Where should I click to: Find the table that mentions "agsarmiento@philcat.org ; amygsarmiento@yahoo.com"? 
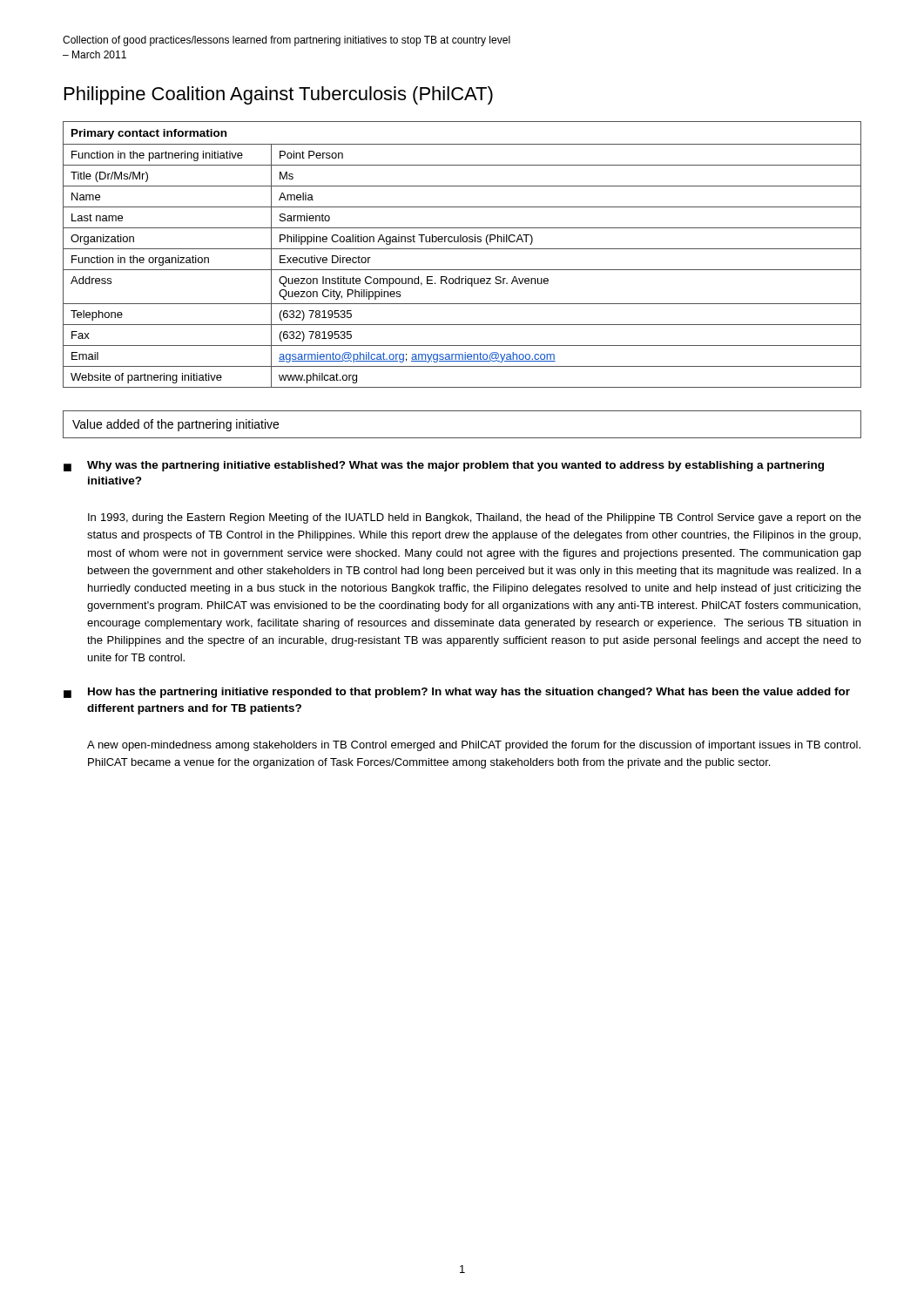click(x=462, y=254)
